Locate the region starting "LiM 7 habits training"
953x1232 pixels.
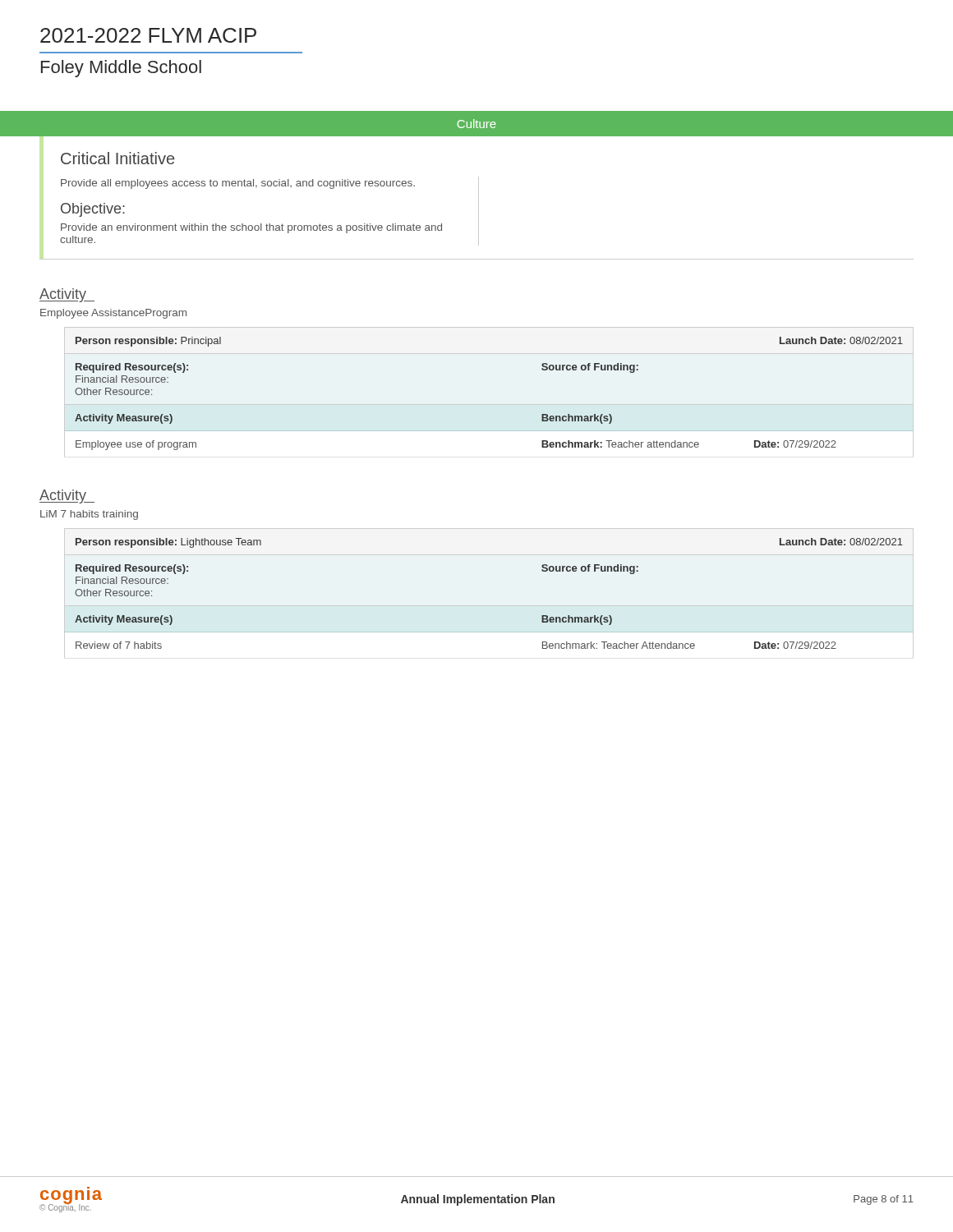pos(89,514)
